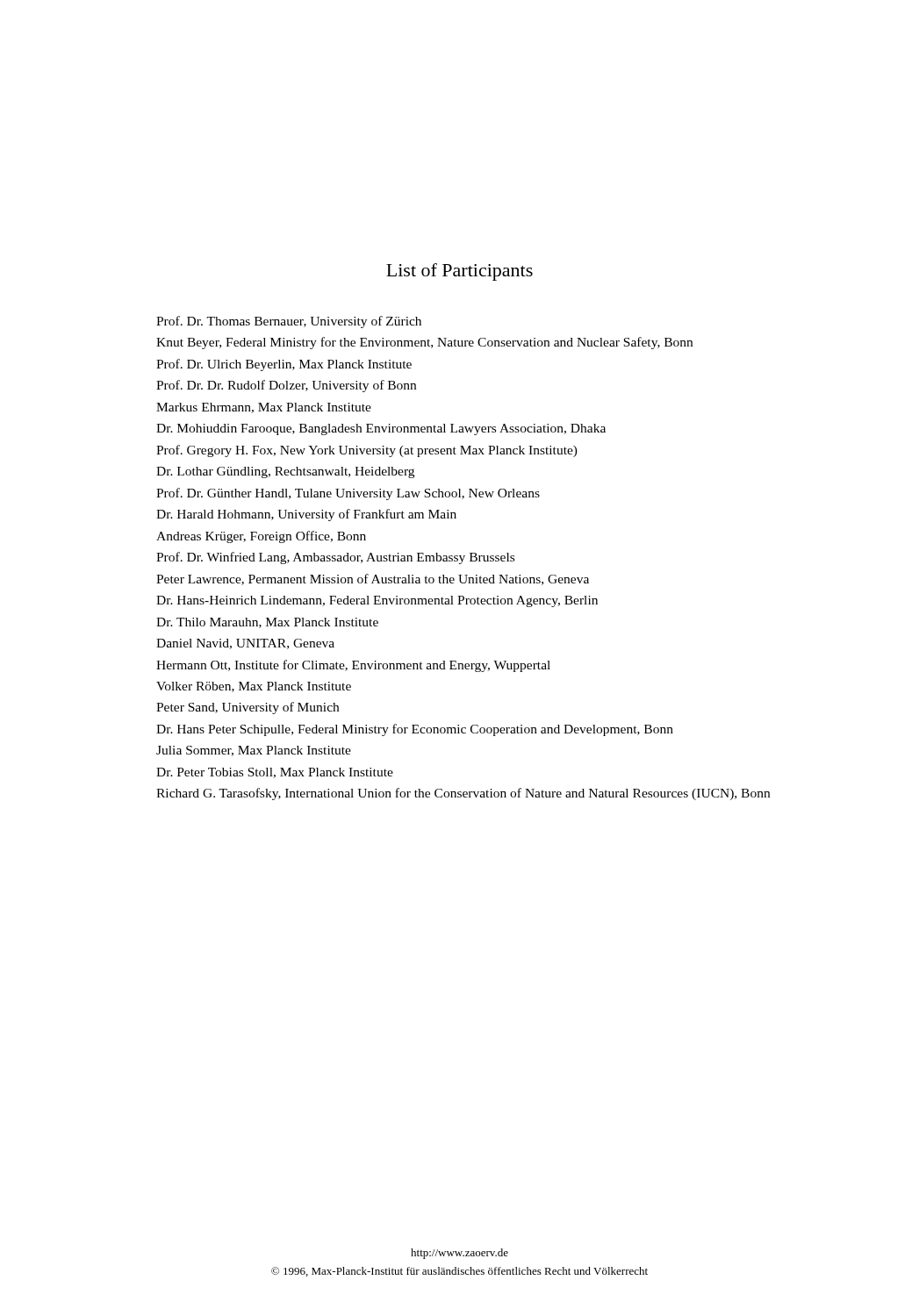Locate the block starting "Markus Ehrmann, Max"

click(x=264, y=407)
